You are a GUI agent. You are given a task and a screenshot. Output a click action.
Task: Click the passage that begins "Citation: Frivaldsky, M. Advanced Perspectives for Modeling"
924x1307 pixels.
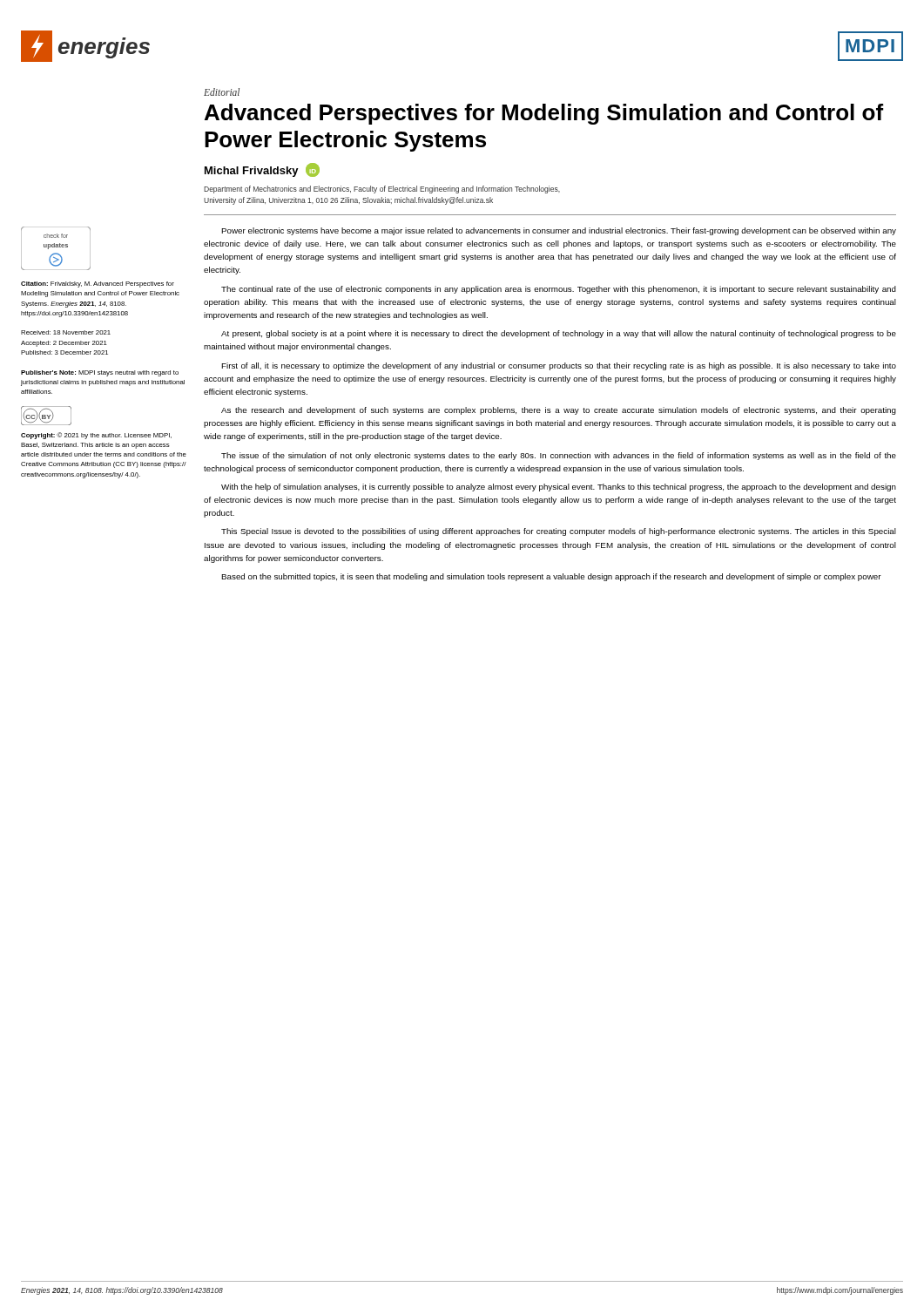pos(103,338)
